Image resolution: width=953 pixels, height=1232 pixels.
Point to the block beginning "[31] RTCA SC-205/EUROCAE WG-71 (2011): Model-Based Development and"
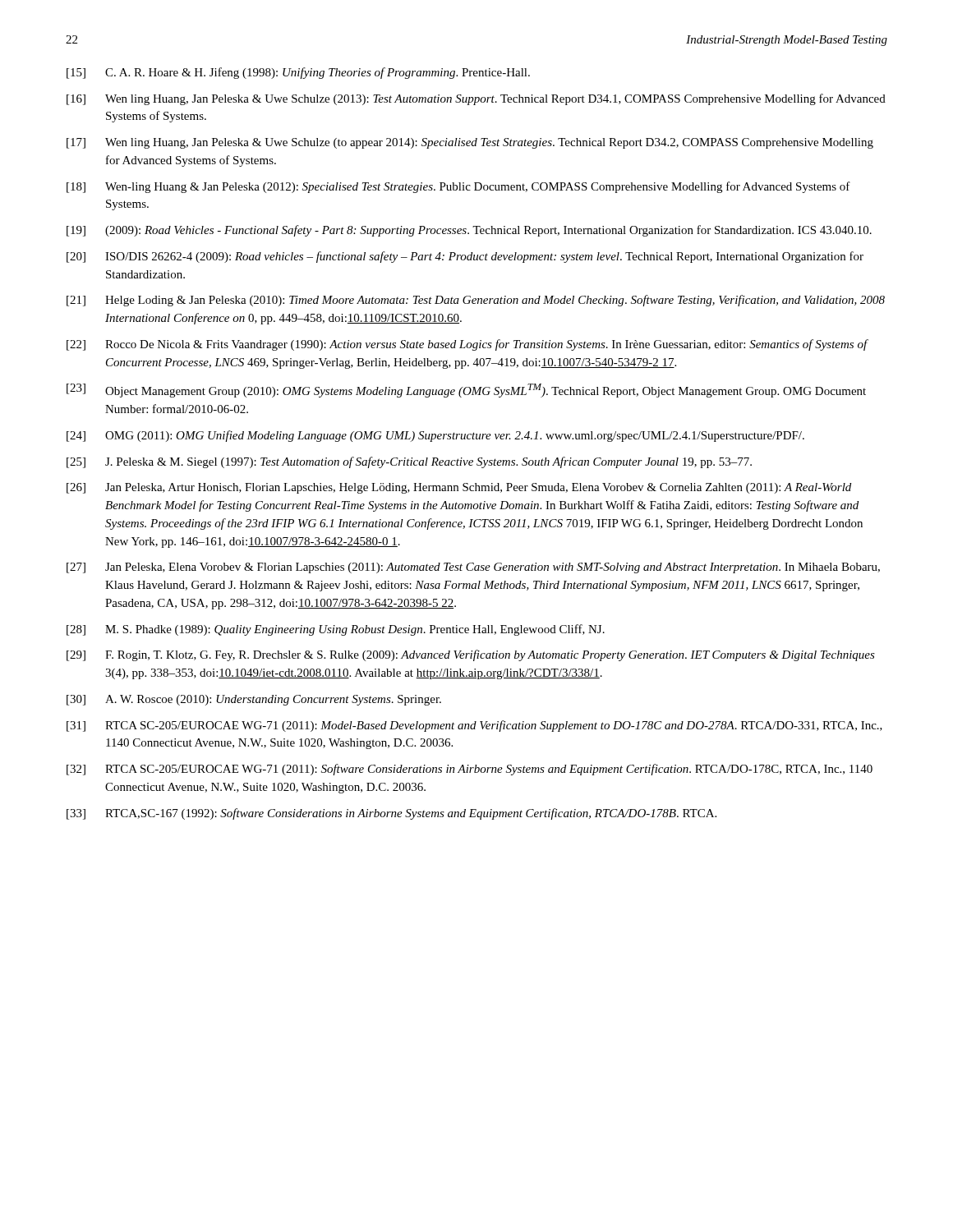[476, 735]
